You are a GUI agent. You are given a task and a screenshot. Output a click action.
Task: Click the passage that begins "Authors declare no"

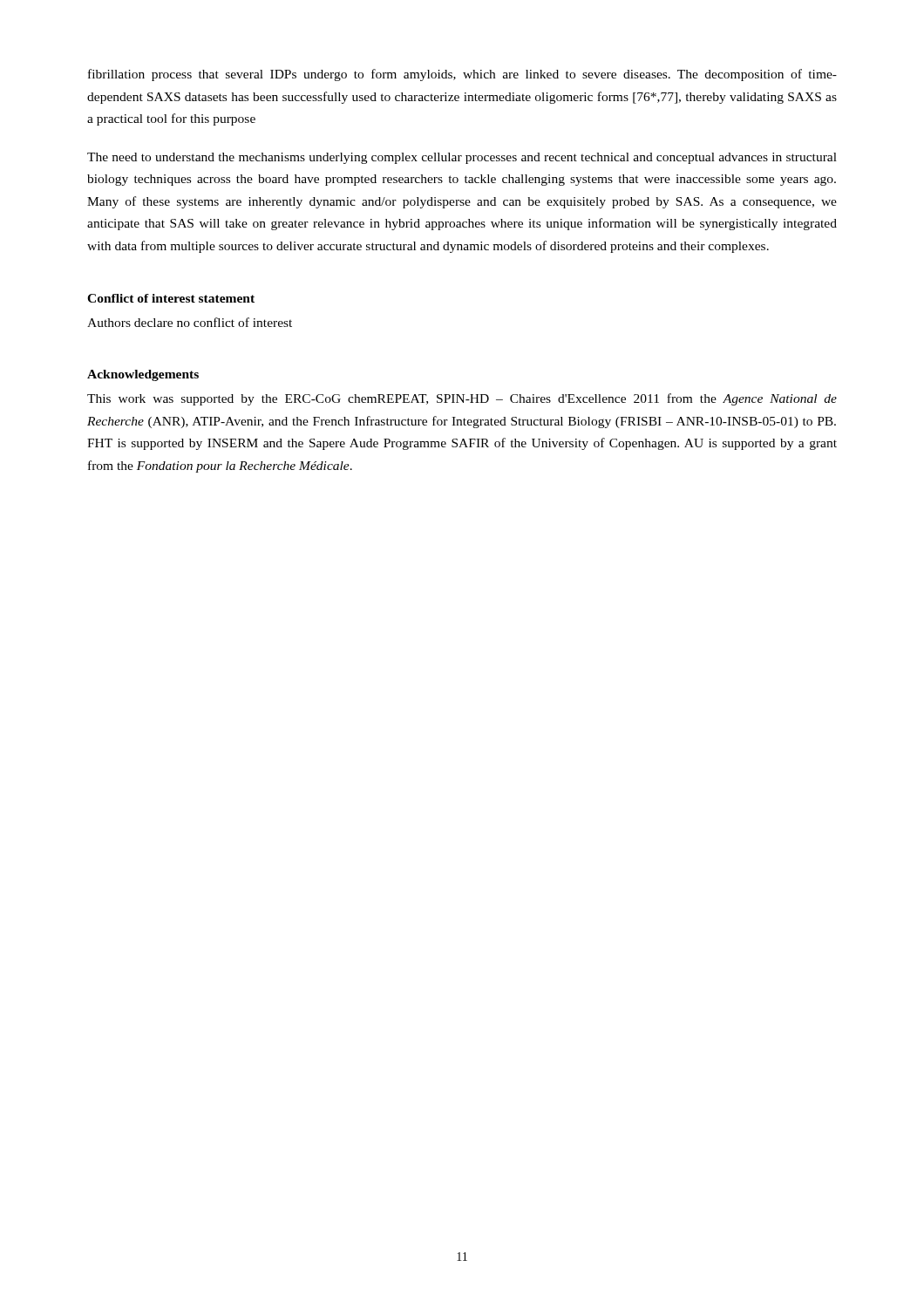pos(190,322)
